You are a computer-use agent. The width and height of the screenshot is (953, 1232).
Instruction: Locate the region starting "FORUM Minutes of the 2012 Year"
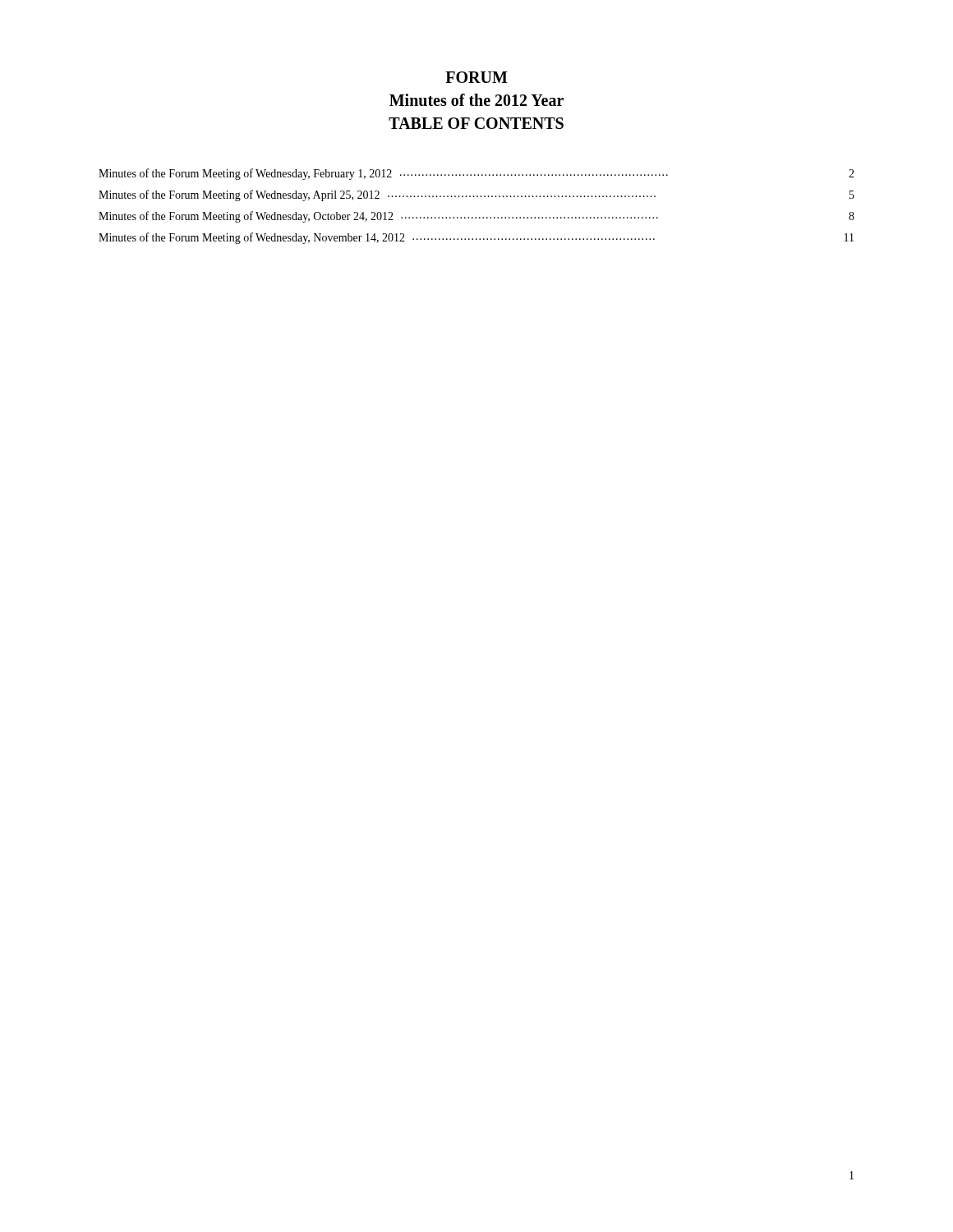click(x=476, y=100)
